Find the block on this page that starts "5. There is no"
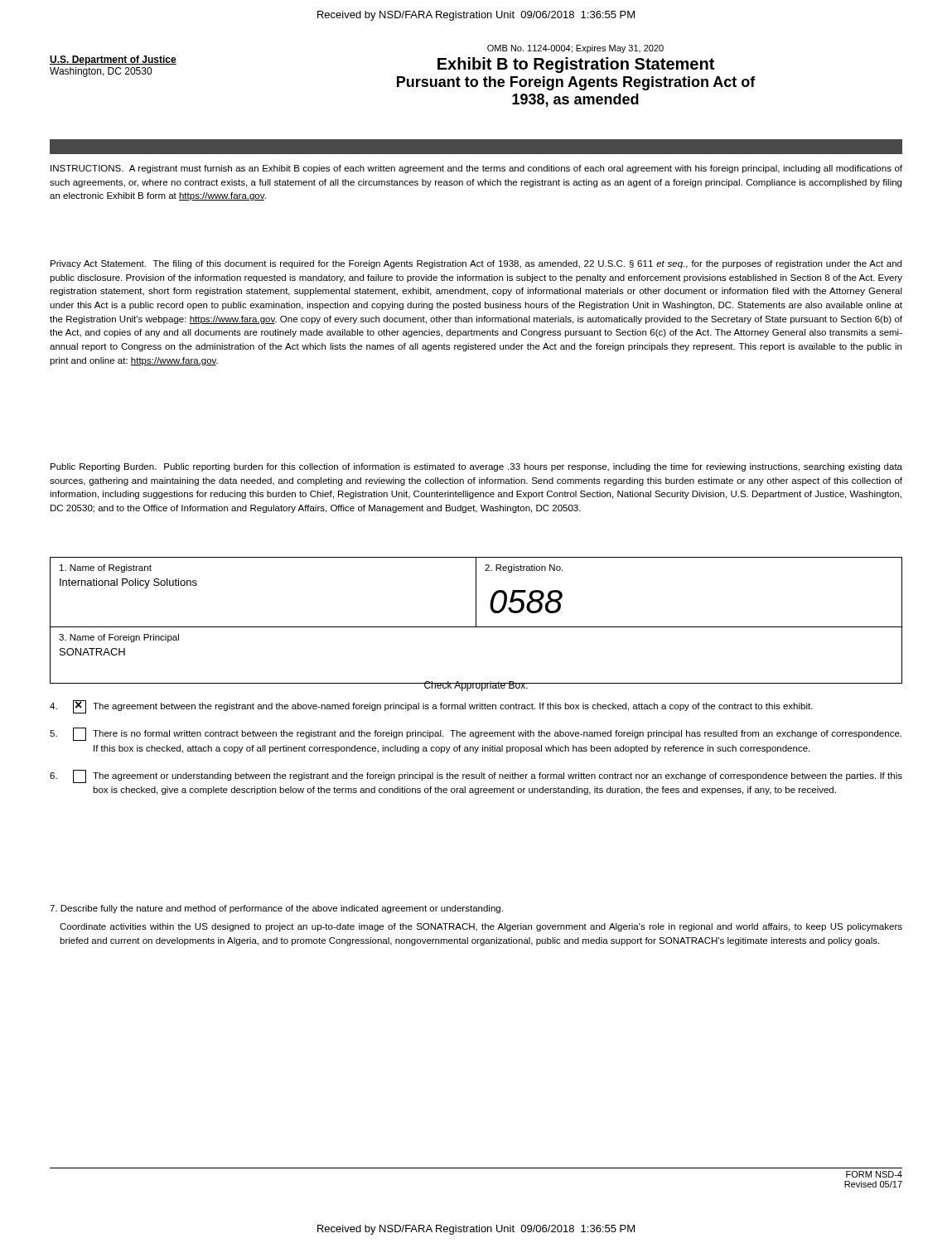The image size is (952, 1243). pos(476,741)
